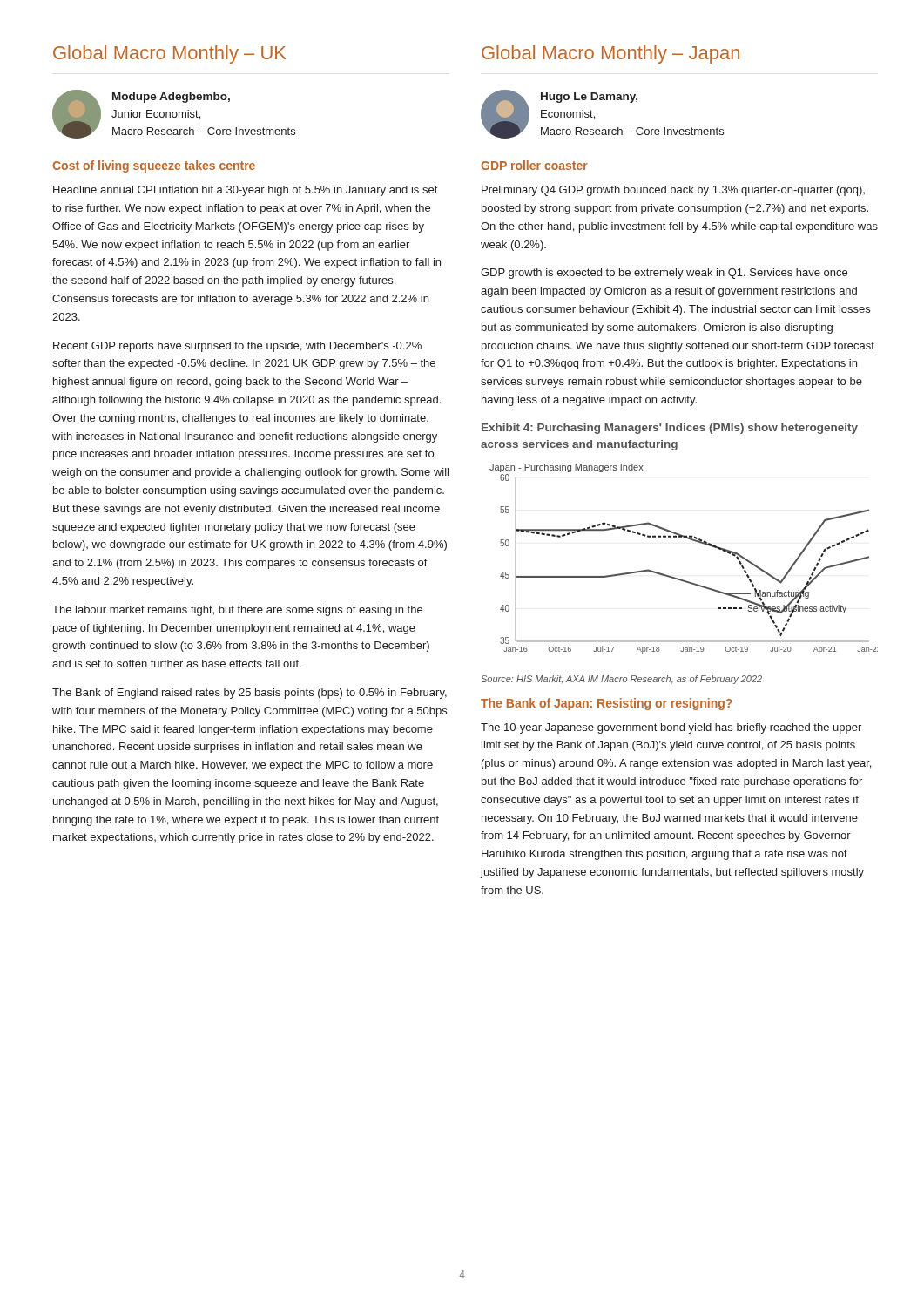Find the section header that says "GDP roller coaster"

[534, 166]
